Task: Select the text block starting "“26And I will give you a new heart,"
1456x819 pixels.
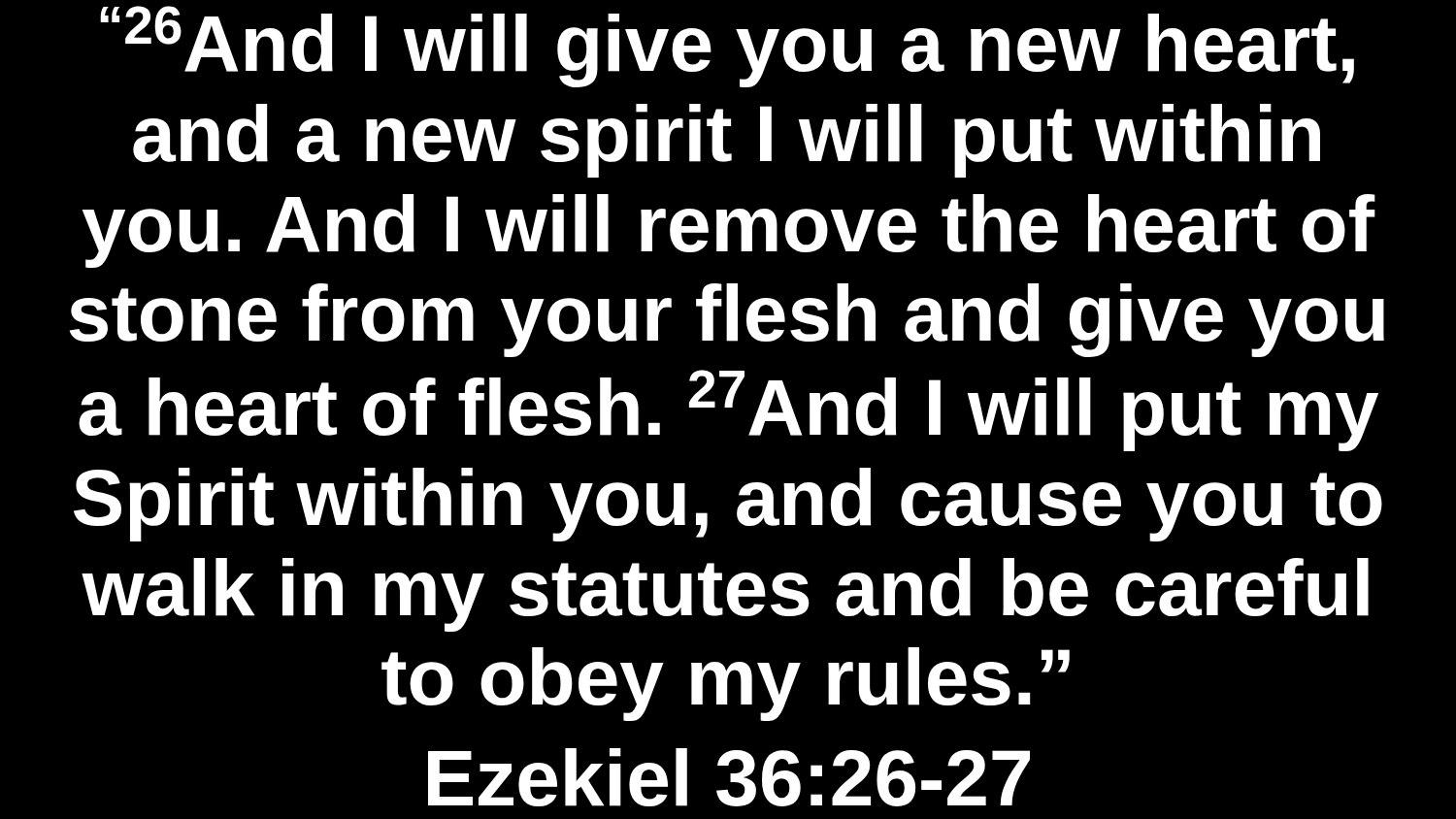Action: pos(728,361)
